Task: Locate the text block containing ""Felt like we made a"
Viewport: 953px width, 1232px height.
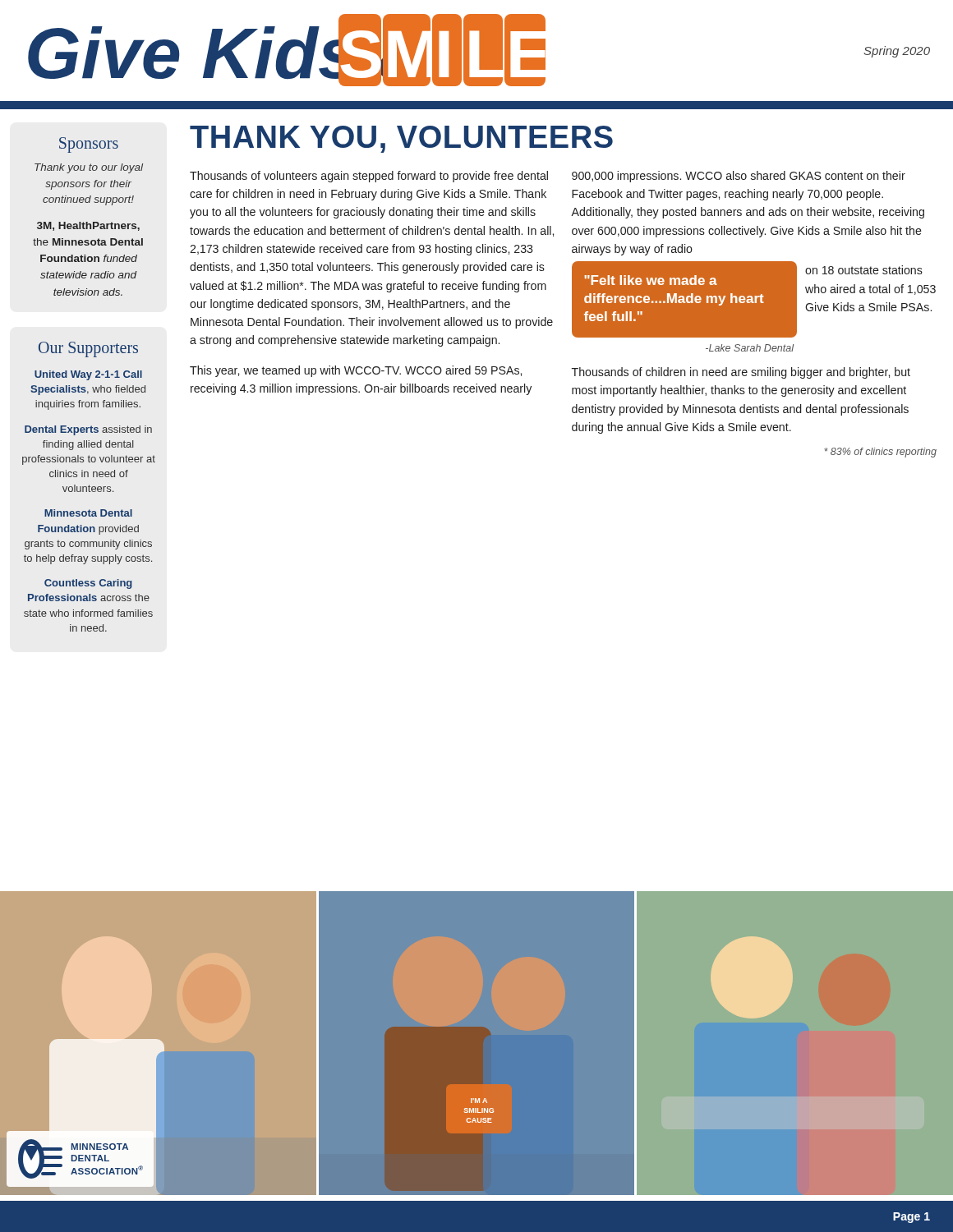Action: (674, 299)
